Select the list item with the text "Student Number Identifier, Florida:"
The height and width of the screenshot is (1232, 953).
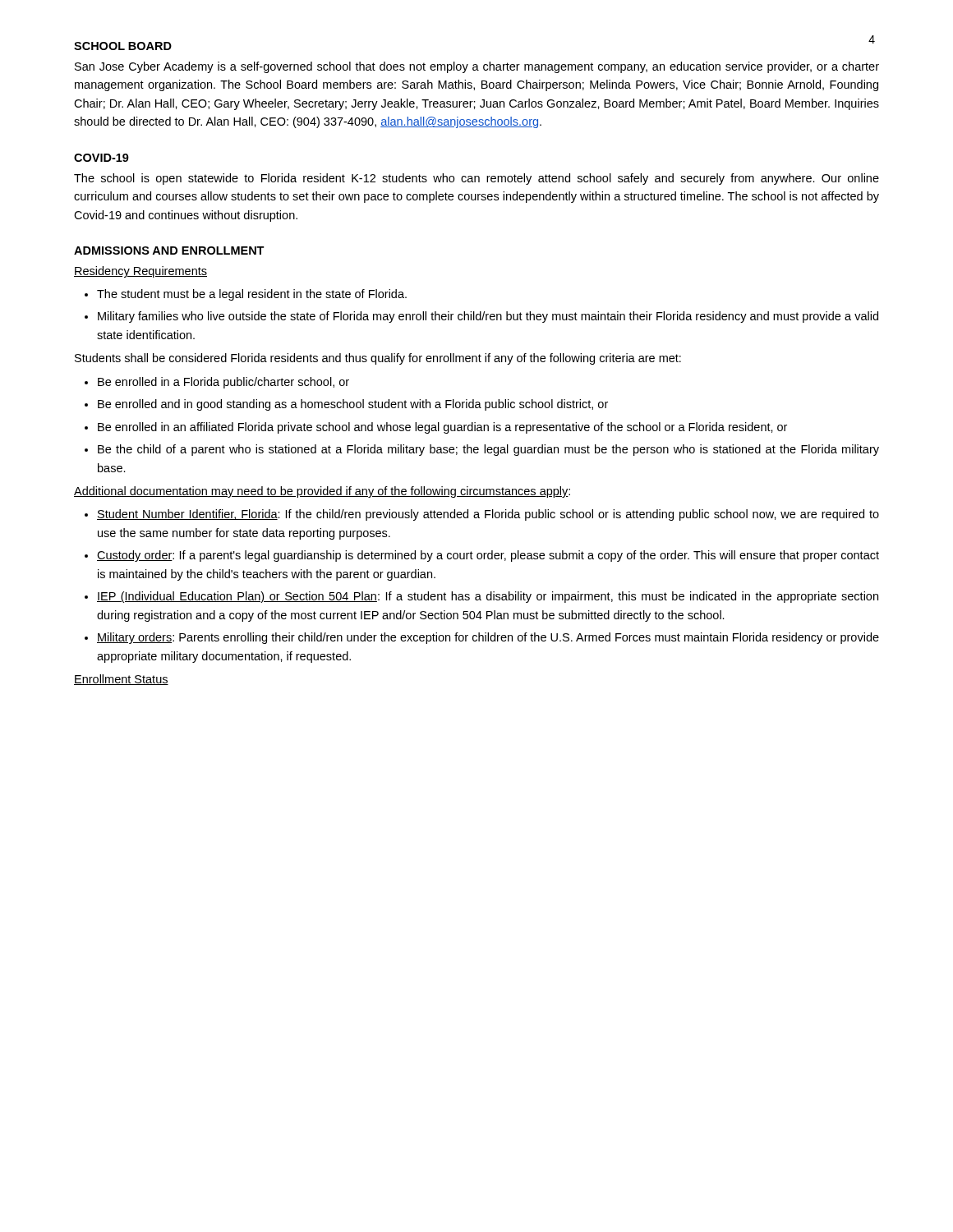[x=488, y=524]
